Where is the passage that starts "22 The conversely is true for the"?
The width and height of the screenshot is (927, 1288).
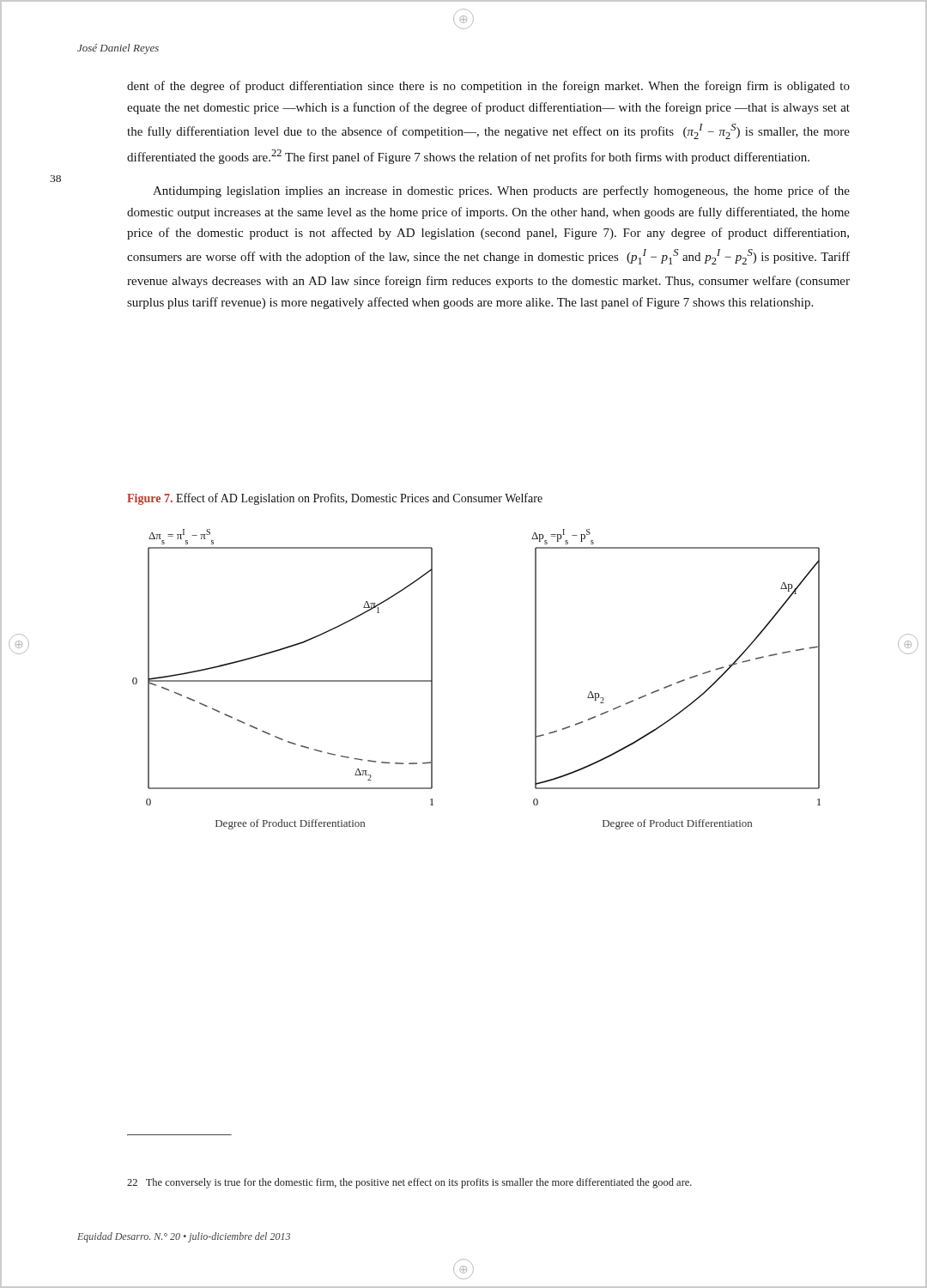(x=488, y=1183)
